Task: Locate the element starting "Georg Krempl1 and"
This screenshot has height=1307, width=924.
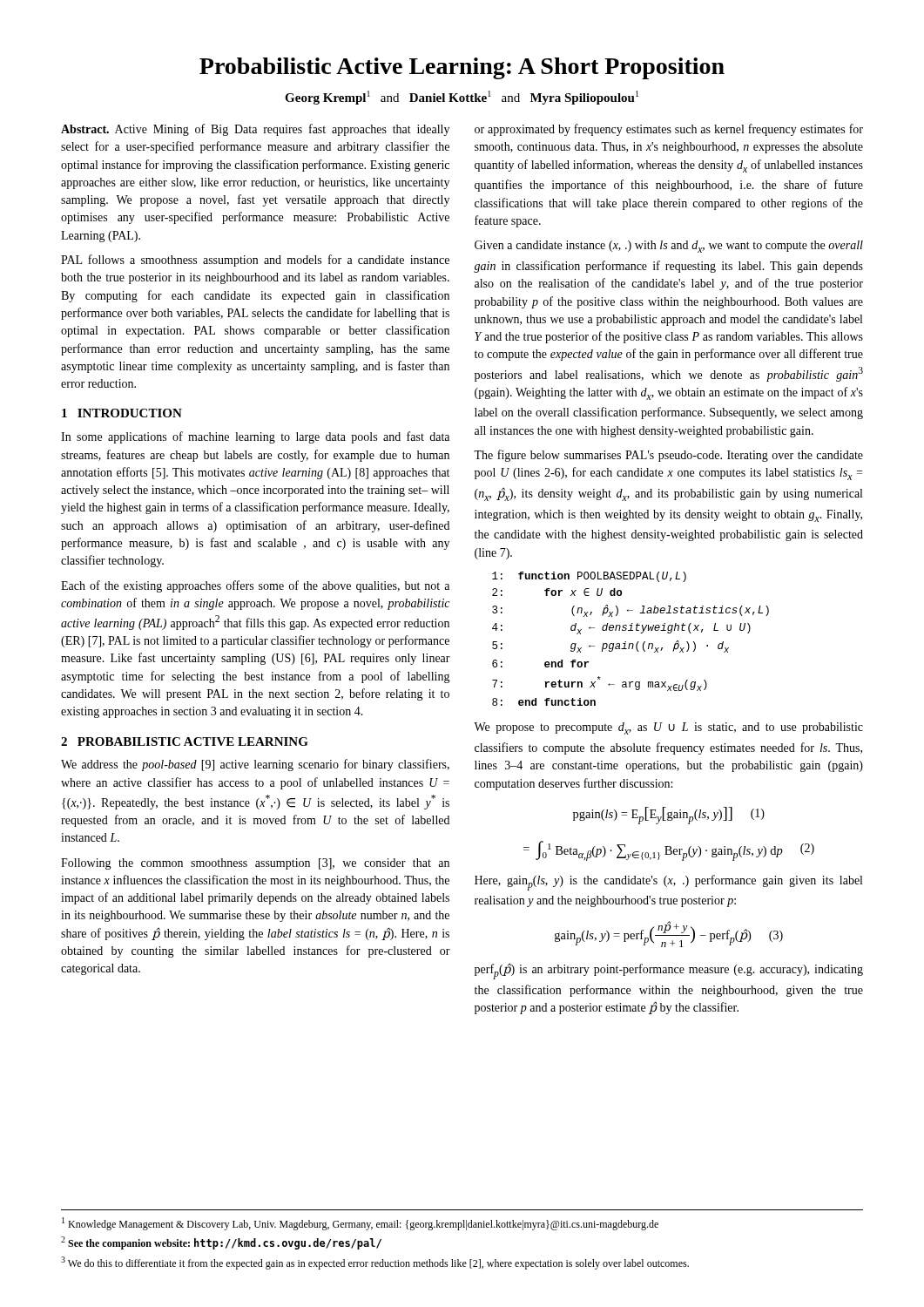Action: point(462,97)
